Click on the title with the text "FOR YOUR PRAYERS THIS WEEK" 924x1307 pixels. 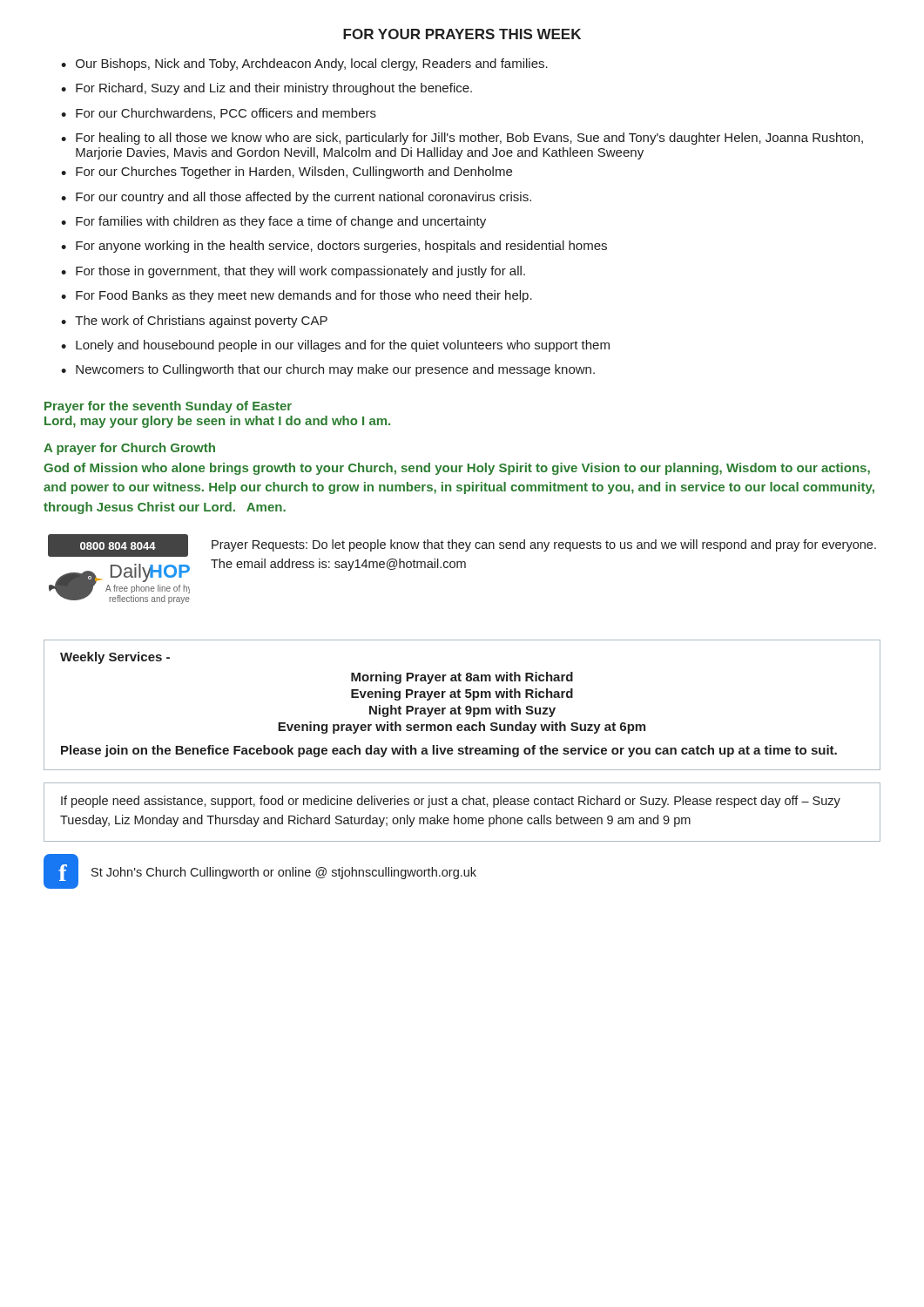(x=462, y=34)
